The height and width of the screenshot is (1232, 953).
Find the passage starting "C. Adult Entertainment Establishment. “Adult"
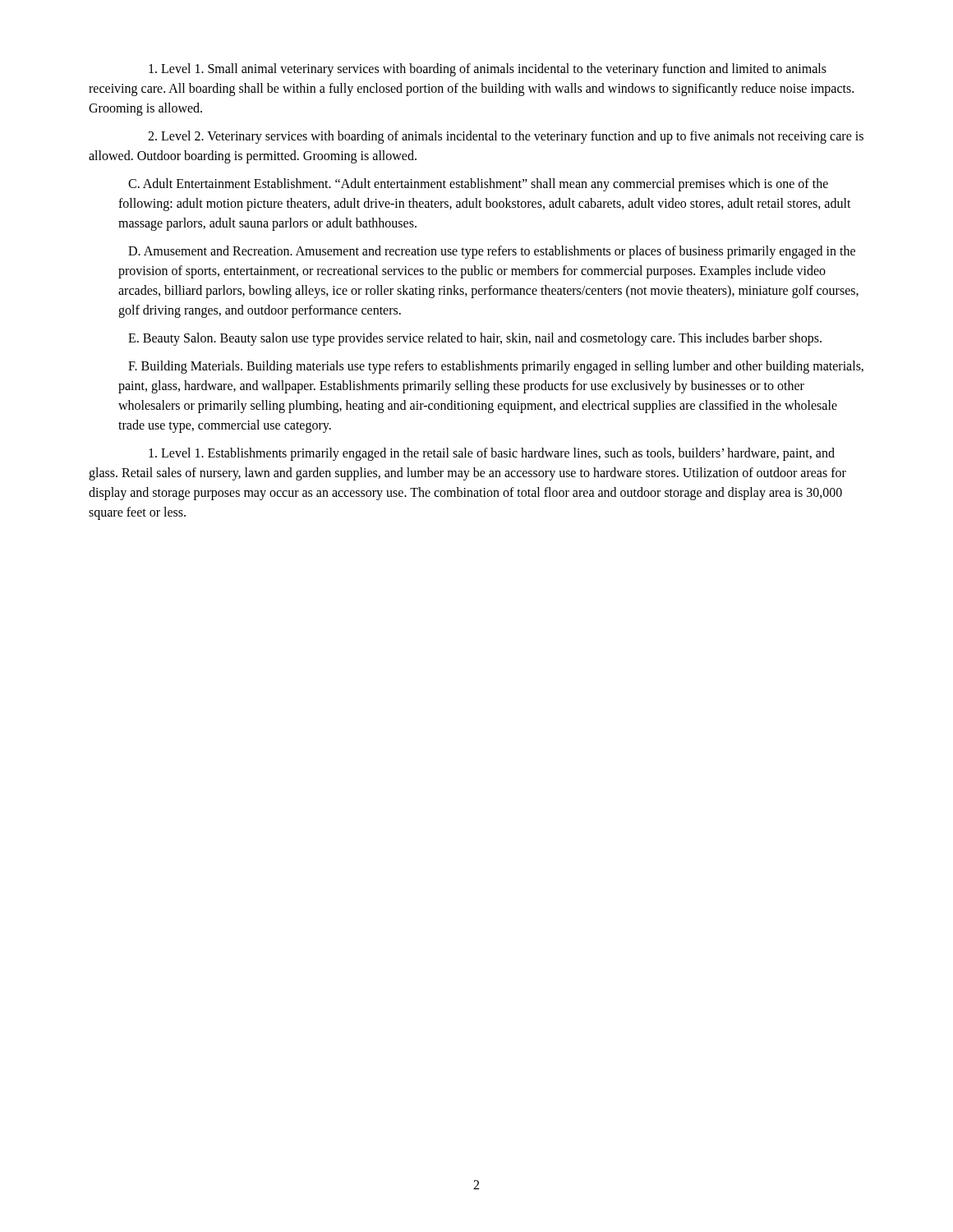(x=476, y=204)
